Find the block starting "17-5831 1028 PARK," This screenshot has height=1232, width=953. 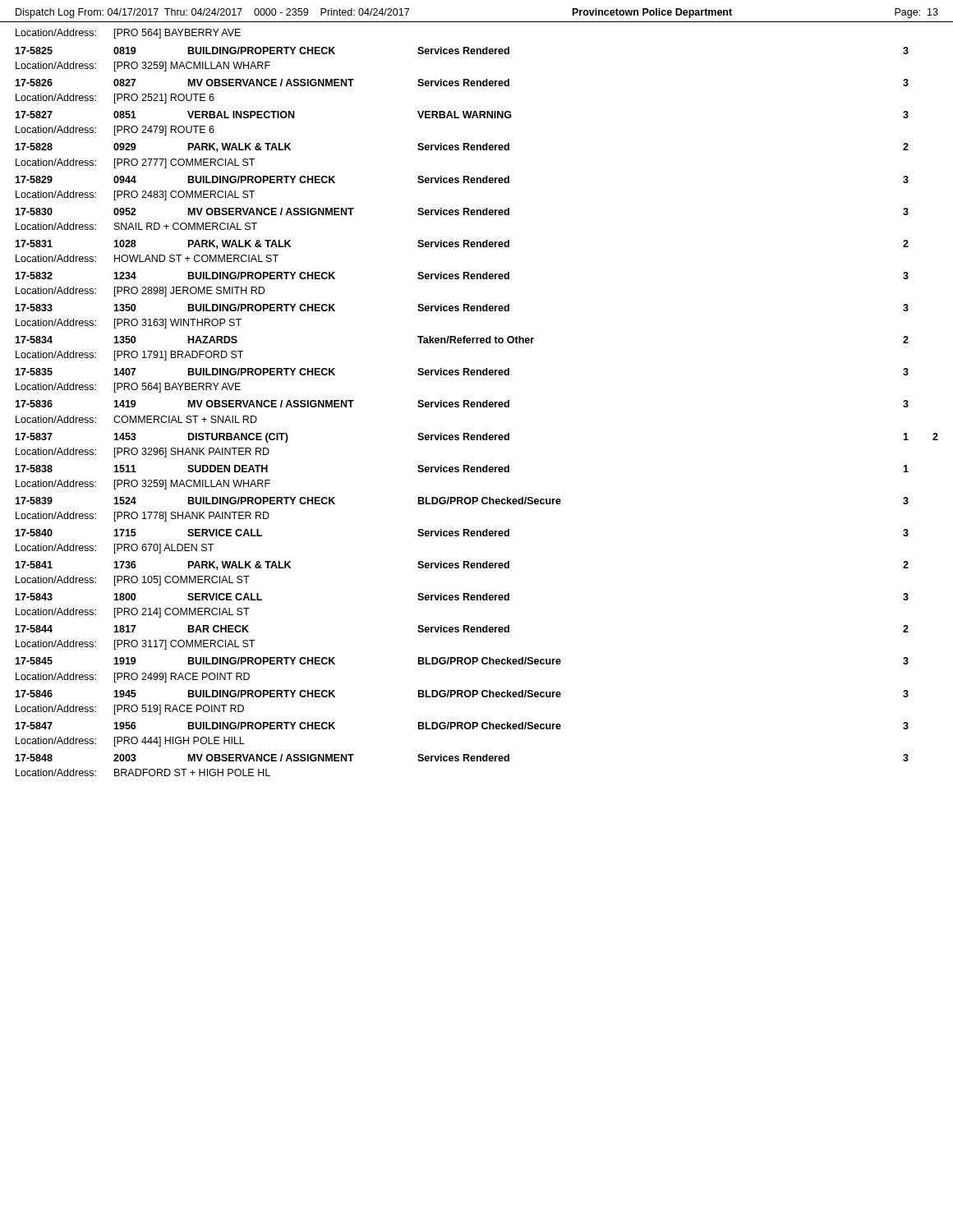pyautogui.click(x=476, y=251)
